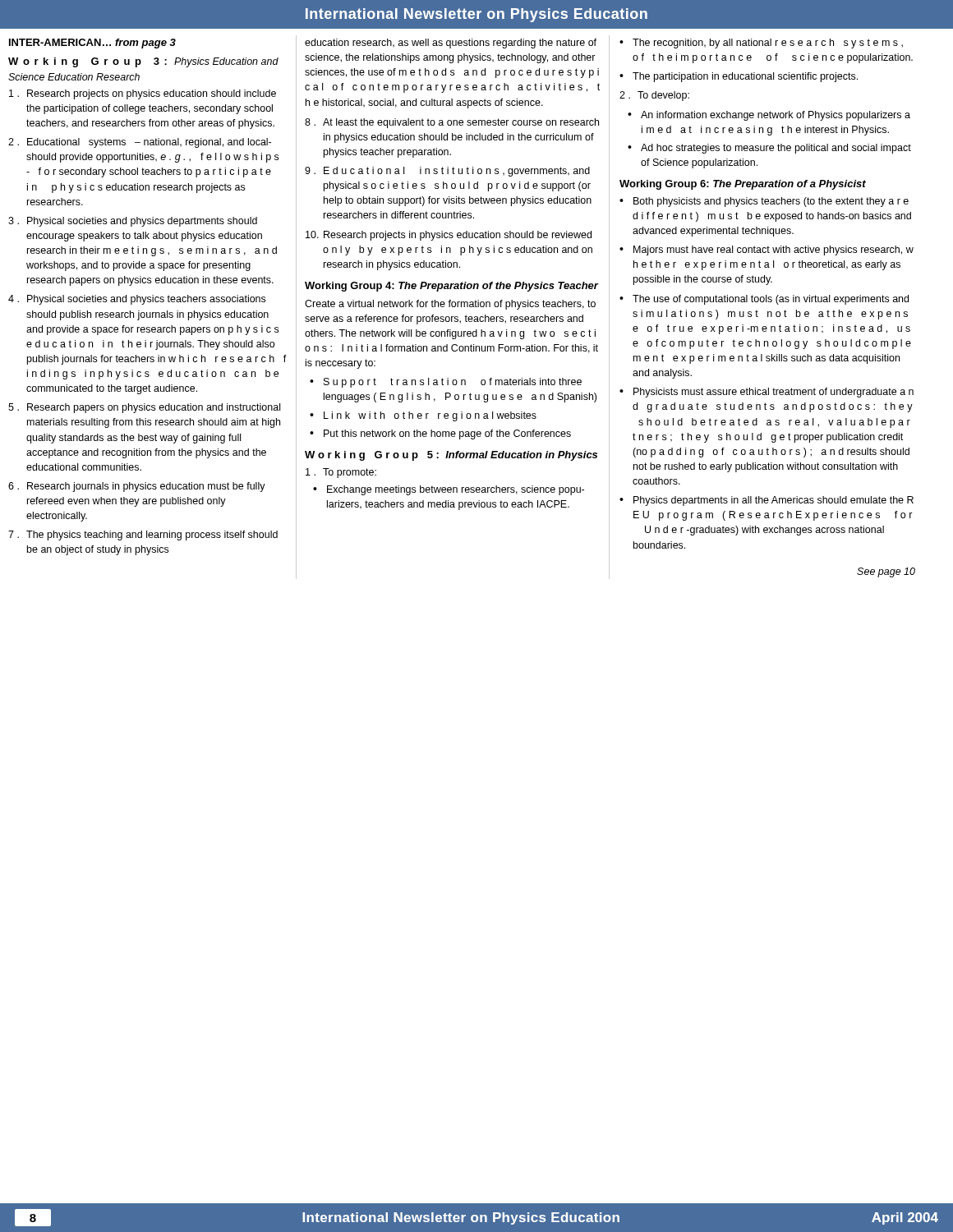Find the block on this page that starts "• Physicists must"
The width and height of the screenshot is (953, 1232).
(x=767, y=437)
